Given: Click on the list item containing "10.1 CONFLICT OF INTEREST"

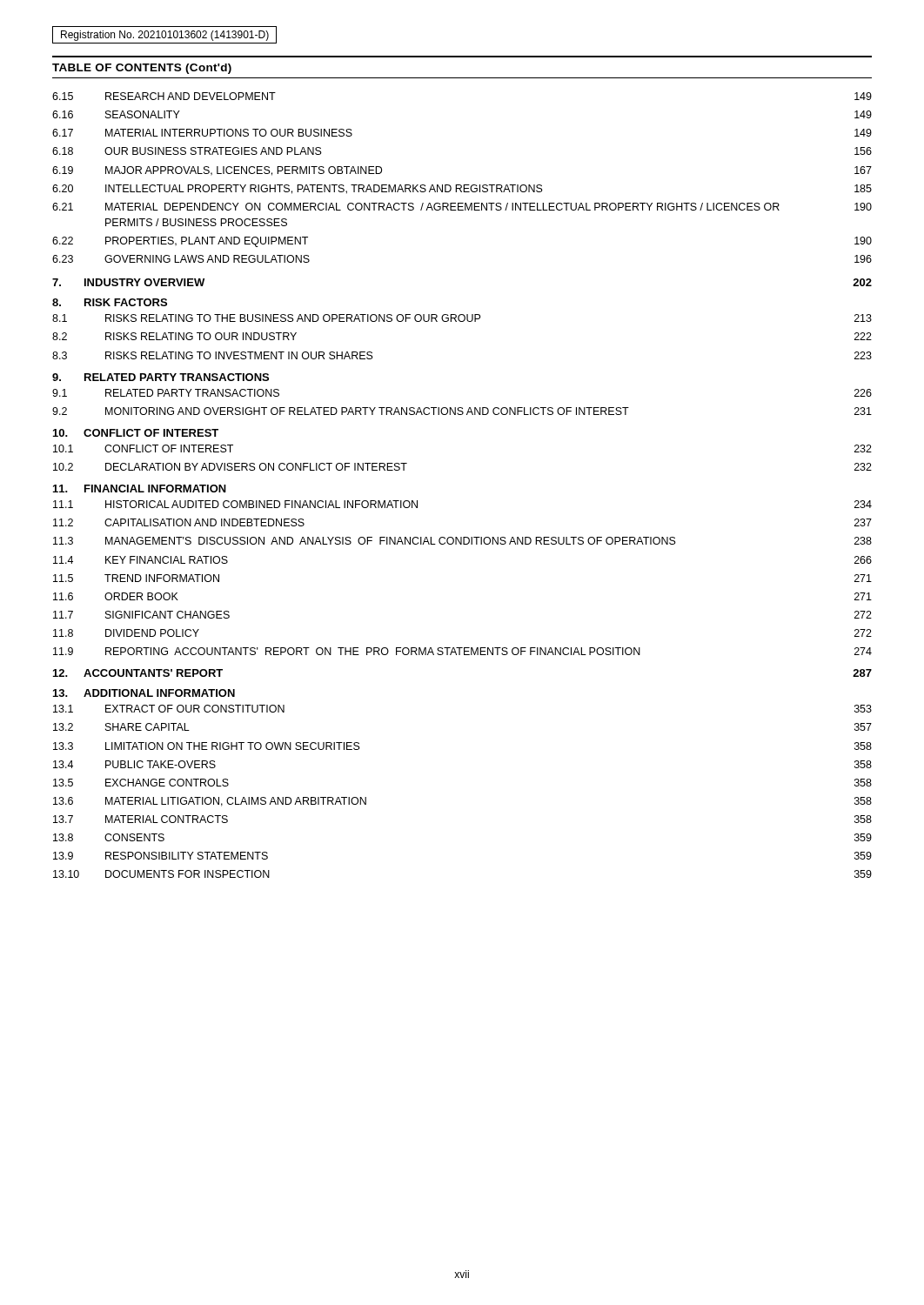Looking at the screenshot, I should coord(59,448).
